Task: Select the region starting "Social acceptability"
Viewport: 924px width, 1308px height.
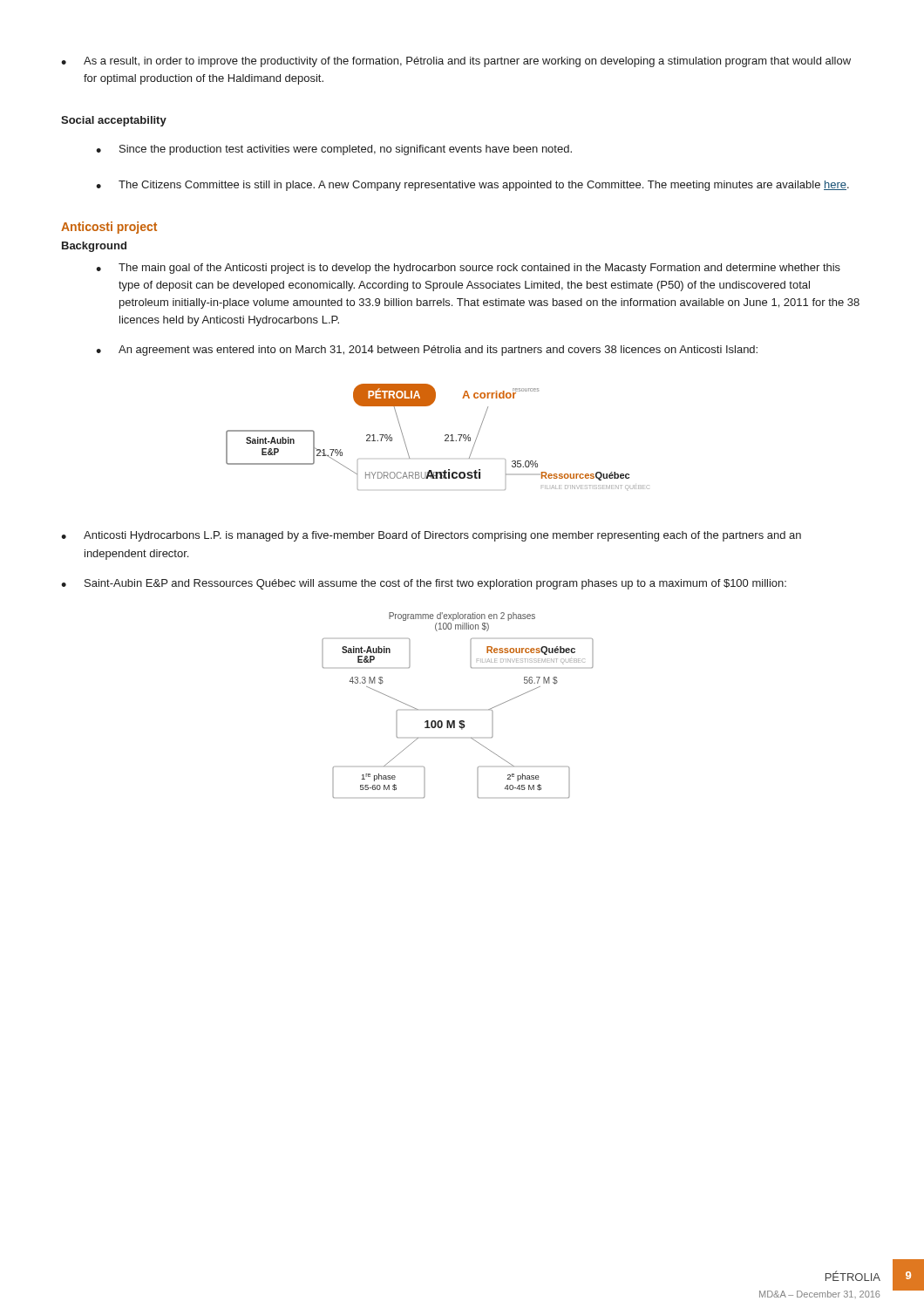Action: pyautogui.click(x=114, y=120)
